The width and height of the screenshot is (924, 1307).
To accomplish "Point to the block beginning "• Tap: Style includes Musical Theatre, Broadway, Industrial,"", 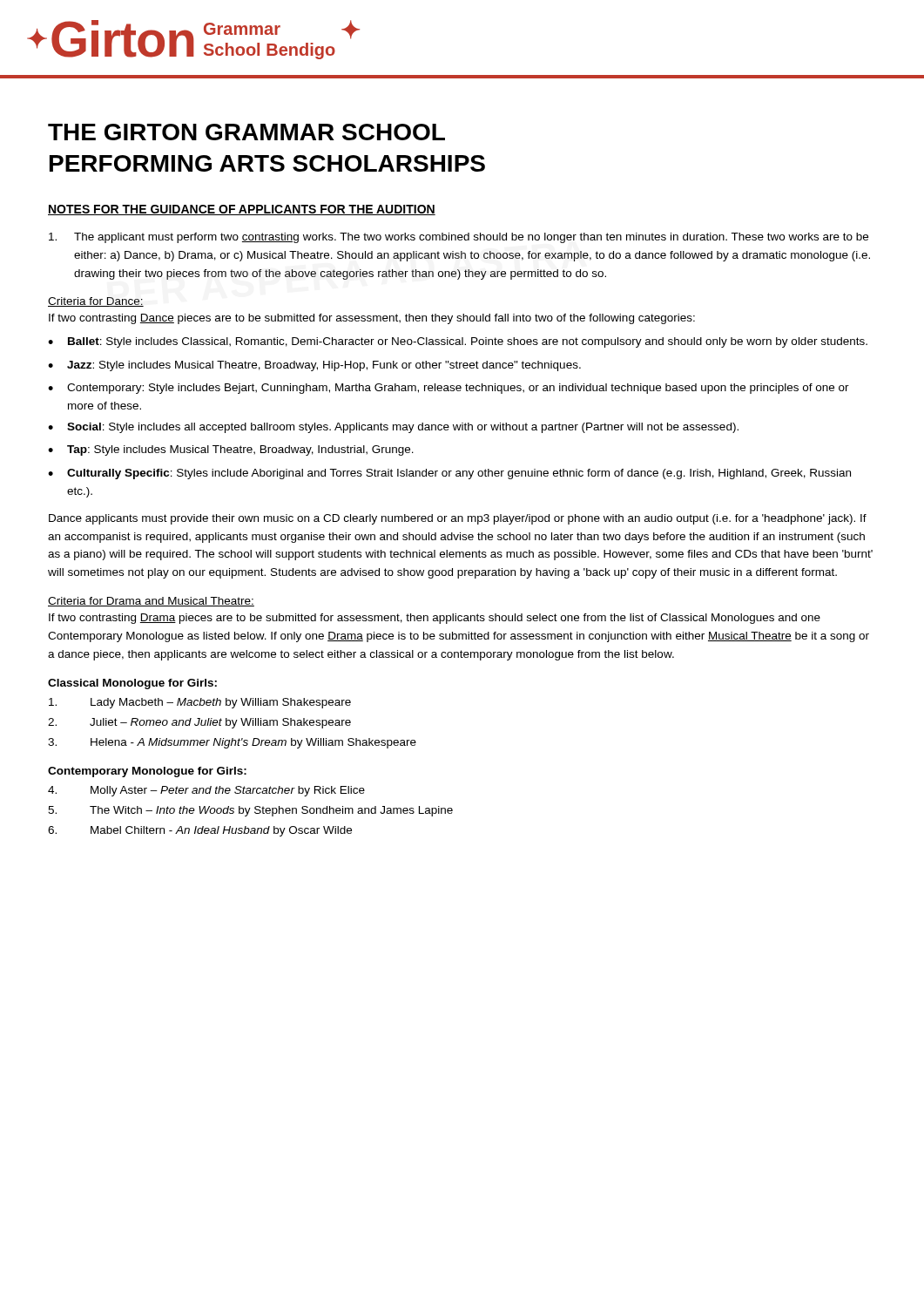I will coord(231,451).
